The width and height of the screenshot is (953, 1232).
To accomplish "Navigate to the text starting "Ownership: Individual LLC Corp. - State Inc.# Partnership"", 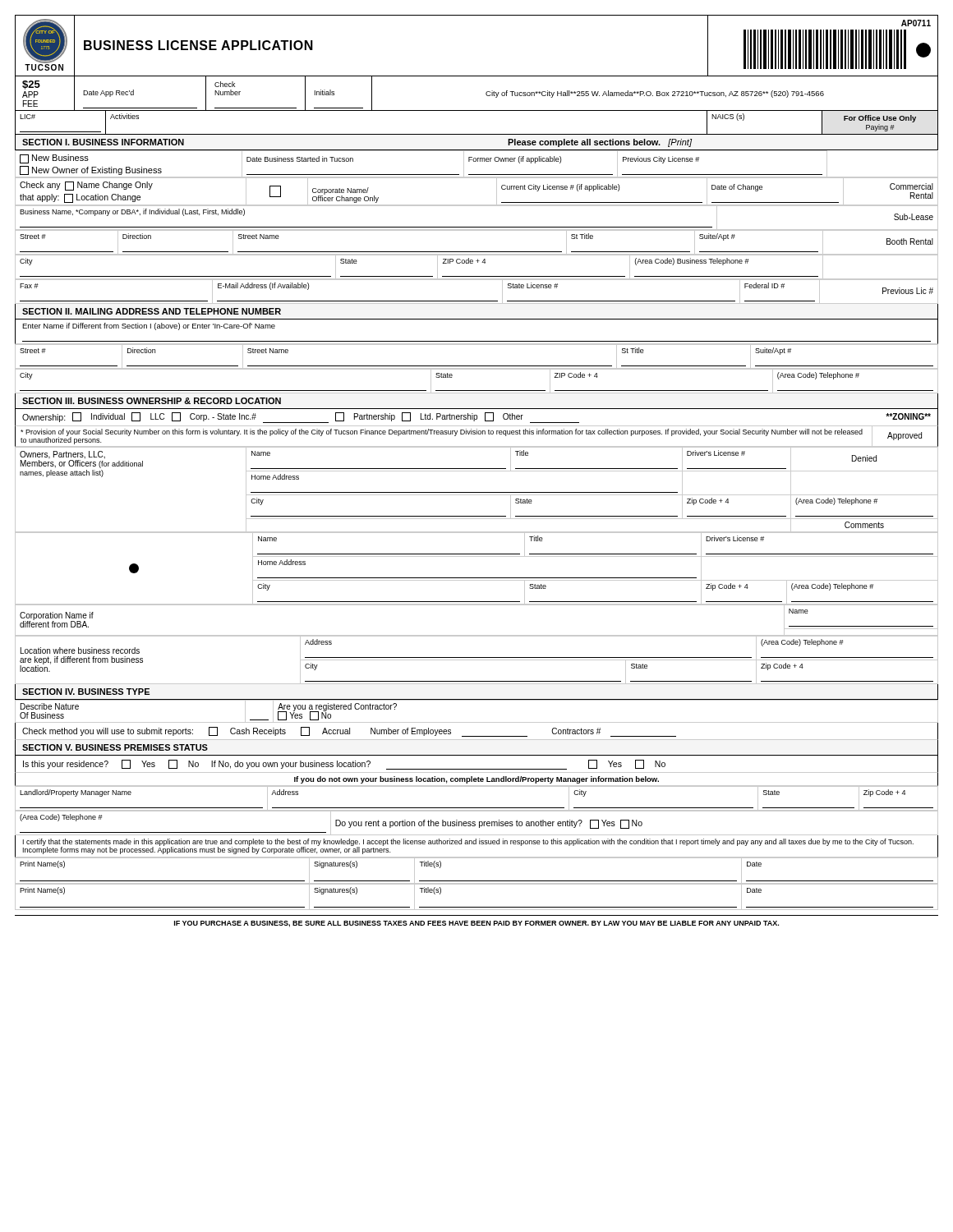I will click(476, 417).
